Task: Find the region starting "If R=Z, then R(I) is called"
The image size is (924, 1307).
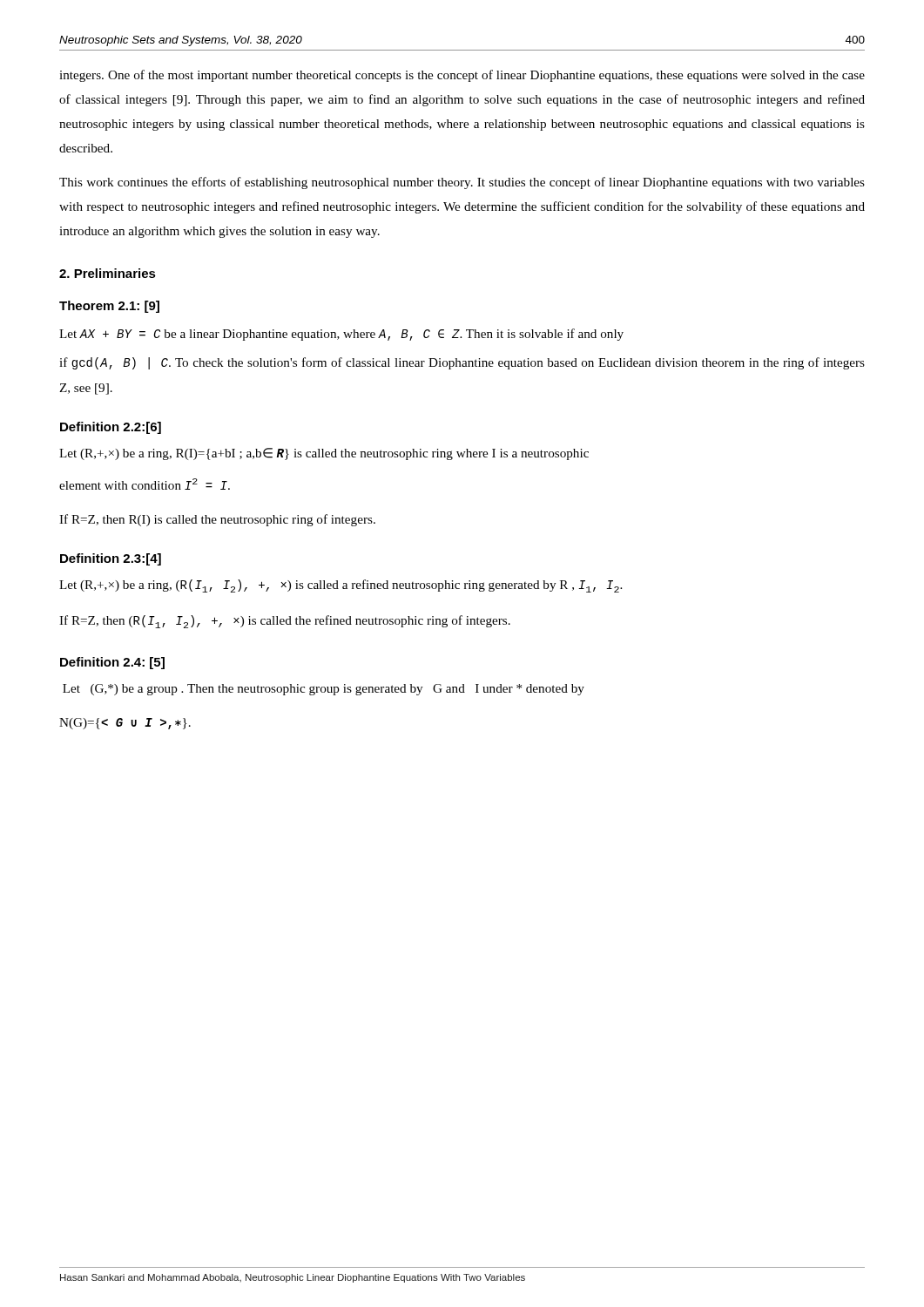Action: [x=218, y=518]
